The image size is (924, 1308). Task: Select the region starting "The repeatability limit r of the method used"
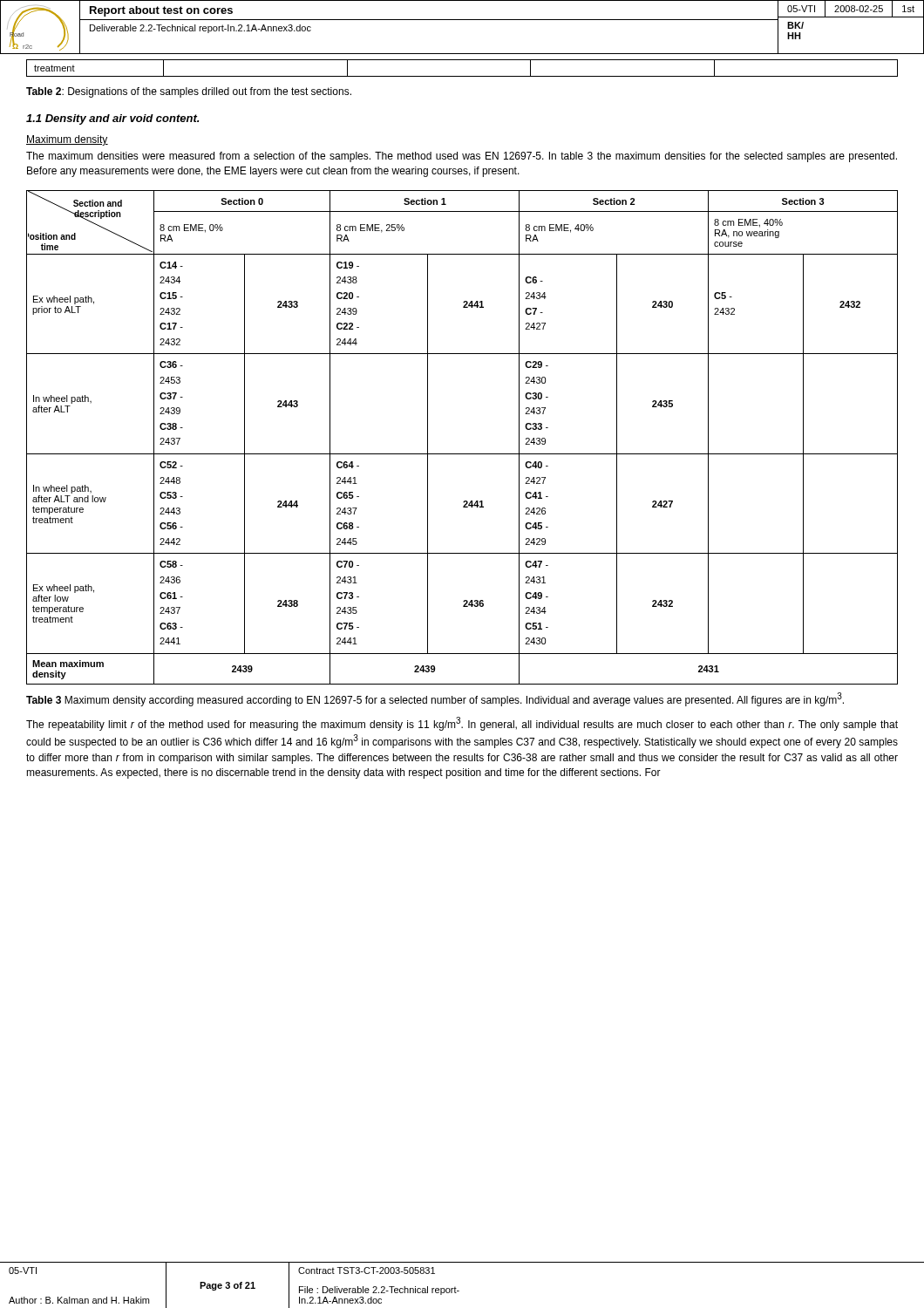[462, 747]
